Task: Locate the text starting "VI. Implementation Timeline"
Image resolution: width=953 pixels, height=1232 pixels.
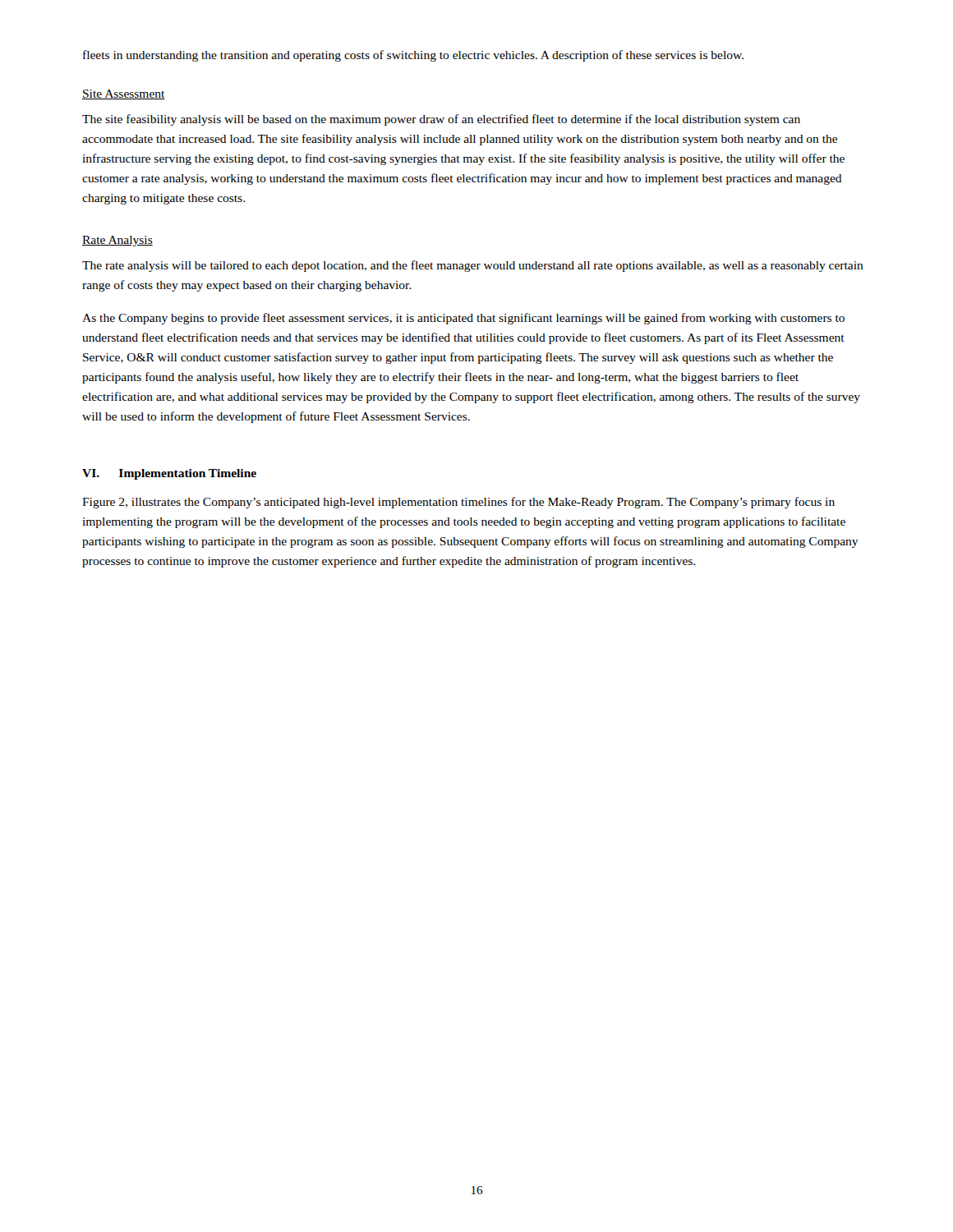Action: (x=169, y=473)
